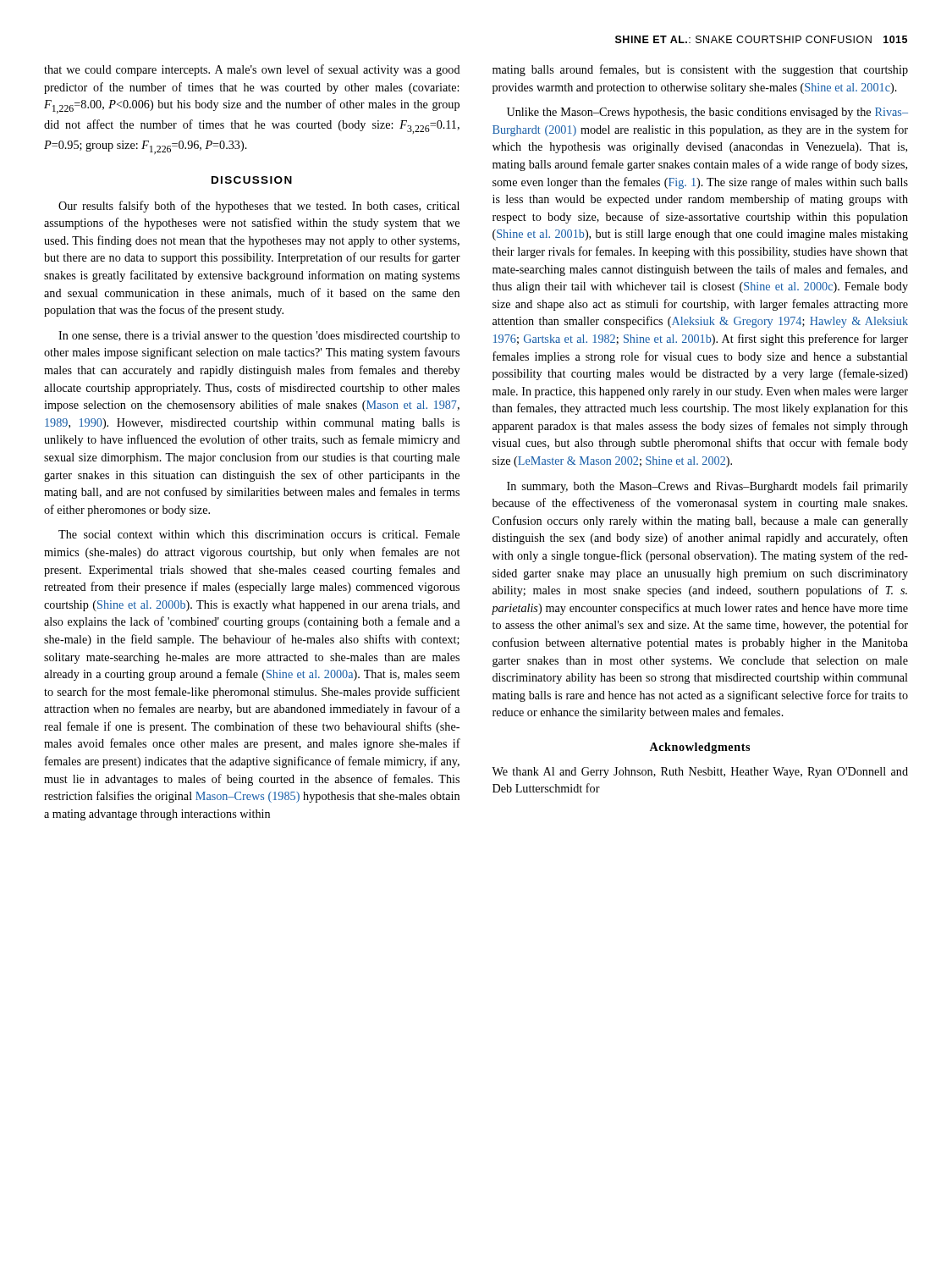Point to the block starting "The social context"
This screenshot has height=1270, width=952.
(252, 674)
